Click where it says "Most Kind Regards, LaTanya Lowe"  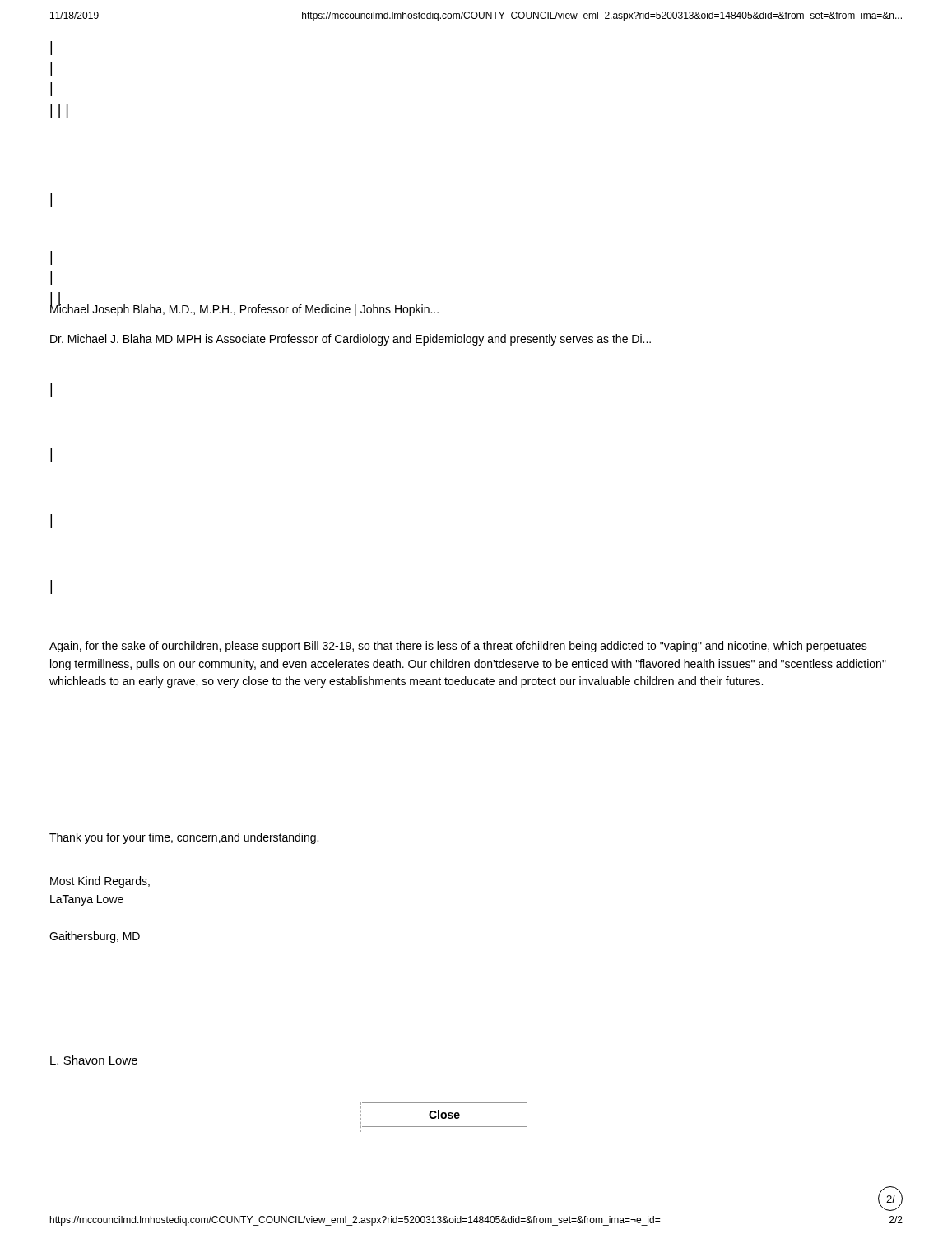pyautogui.click(x=100, y=890)
